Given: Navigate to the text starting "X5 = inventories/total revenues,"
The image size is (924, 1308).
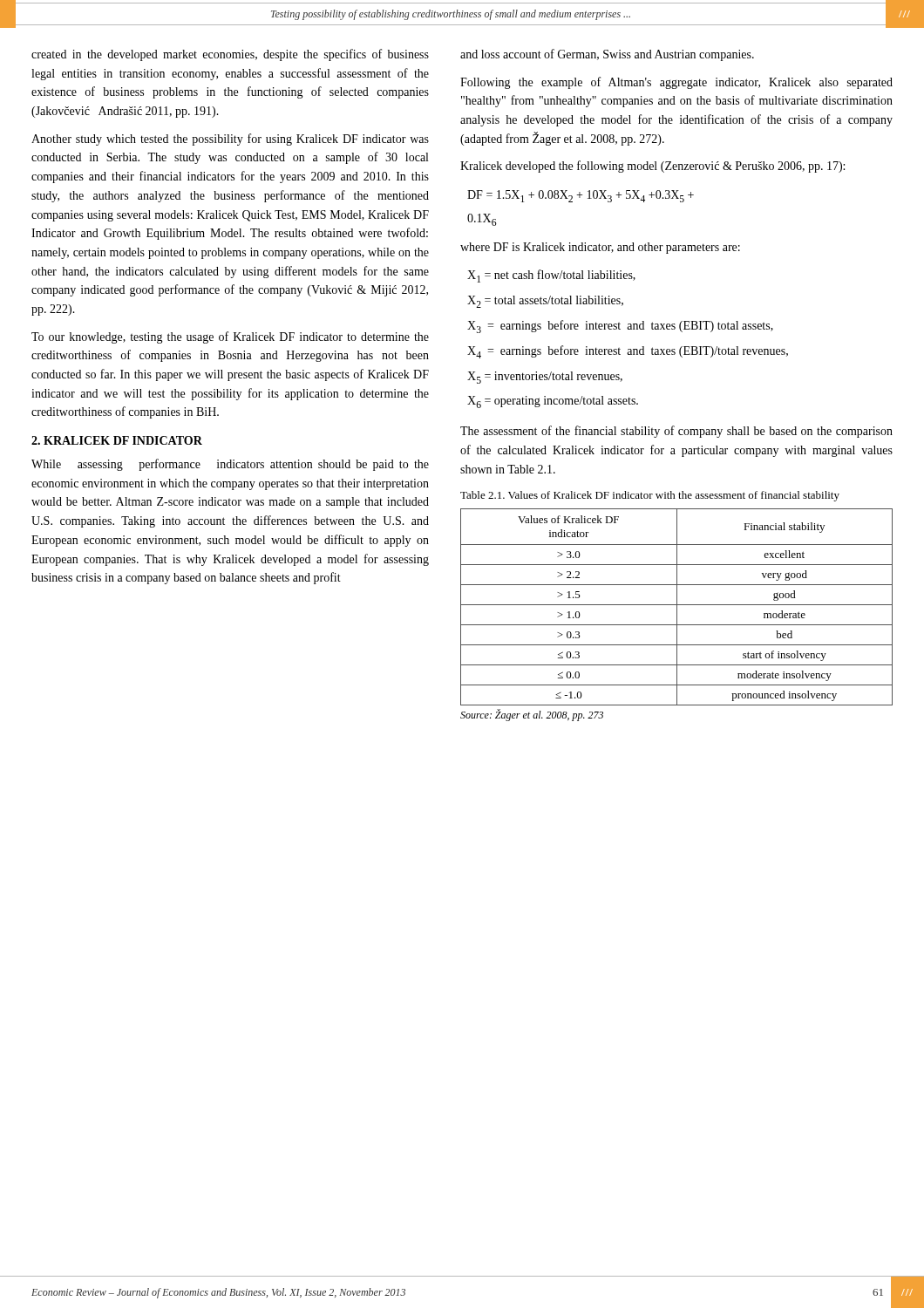Looking at the screenshot, I should [545, 378].
